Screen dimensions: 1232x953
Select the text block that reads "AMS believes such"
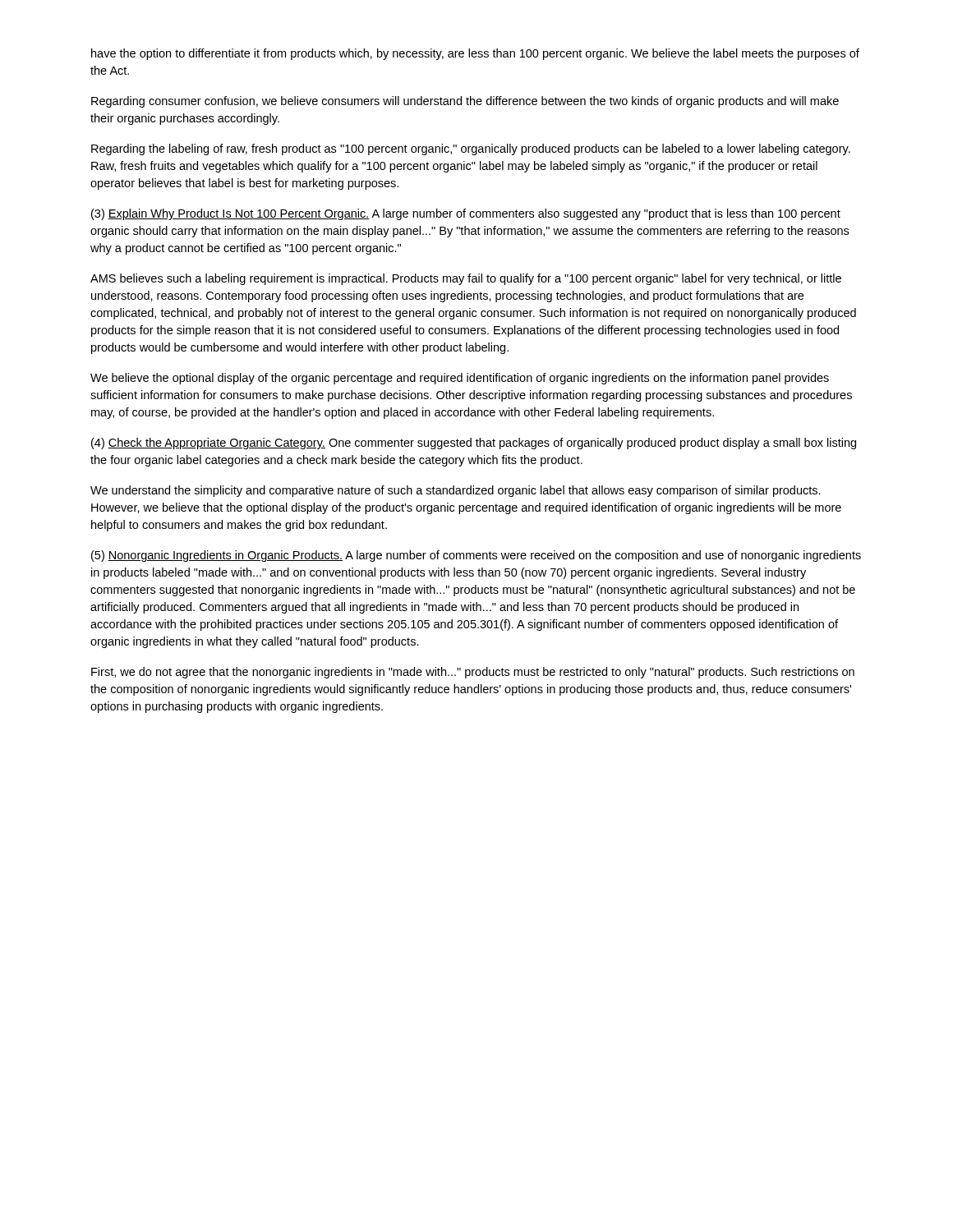tap(473, 313)
